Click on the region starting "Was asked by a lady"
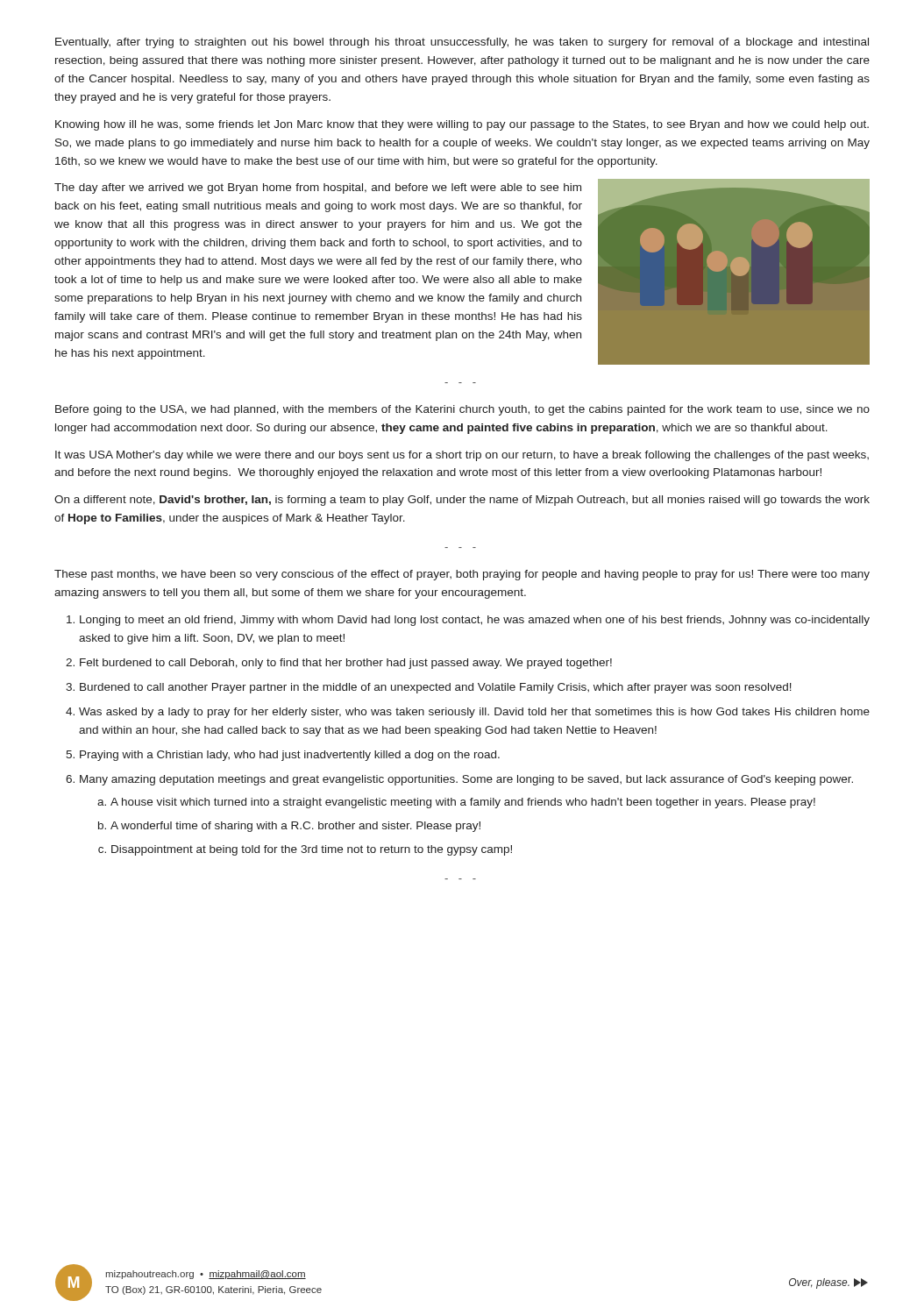 click(x=474, y=720)
